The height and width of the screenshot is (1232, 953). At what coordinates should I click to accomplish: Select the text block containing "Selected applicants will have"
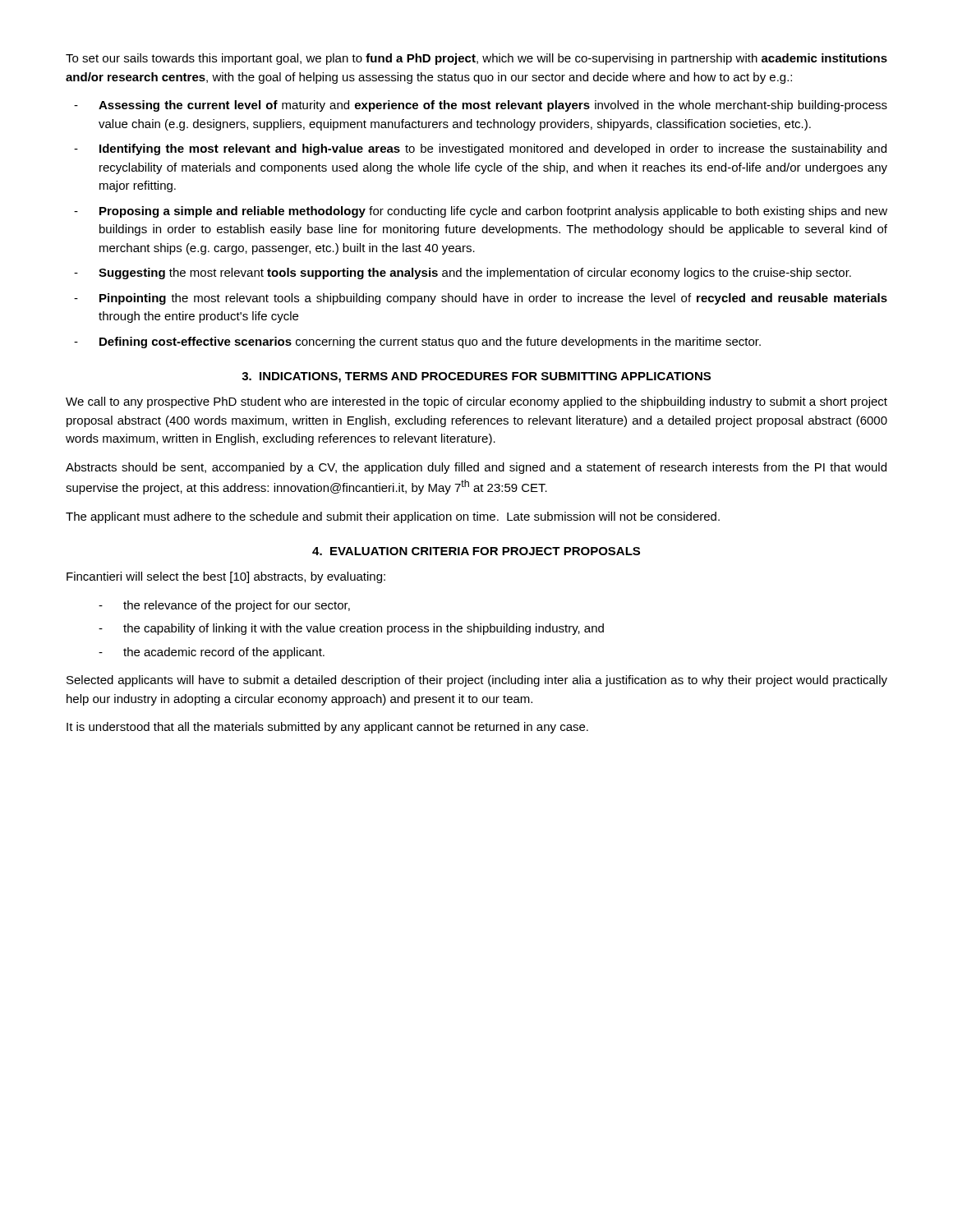tap(476, 689)
